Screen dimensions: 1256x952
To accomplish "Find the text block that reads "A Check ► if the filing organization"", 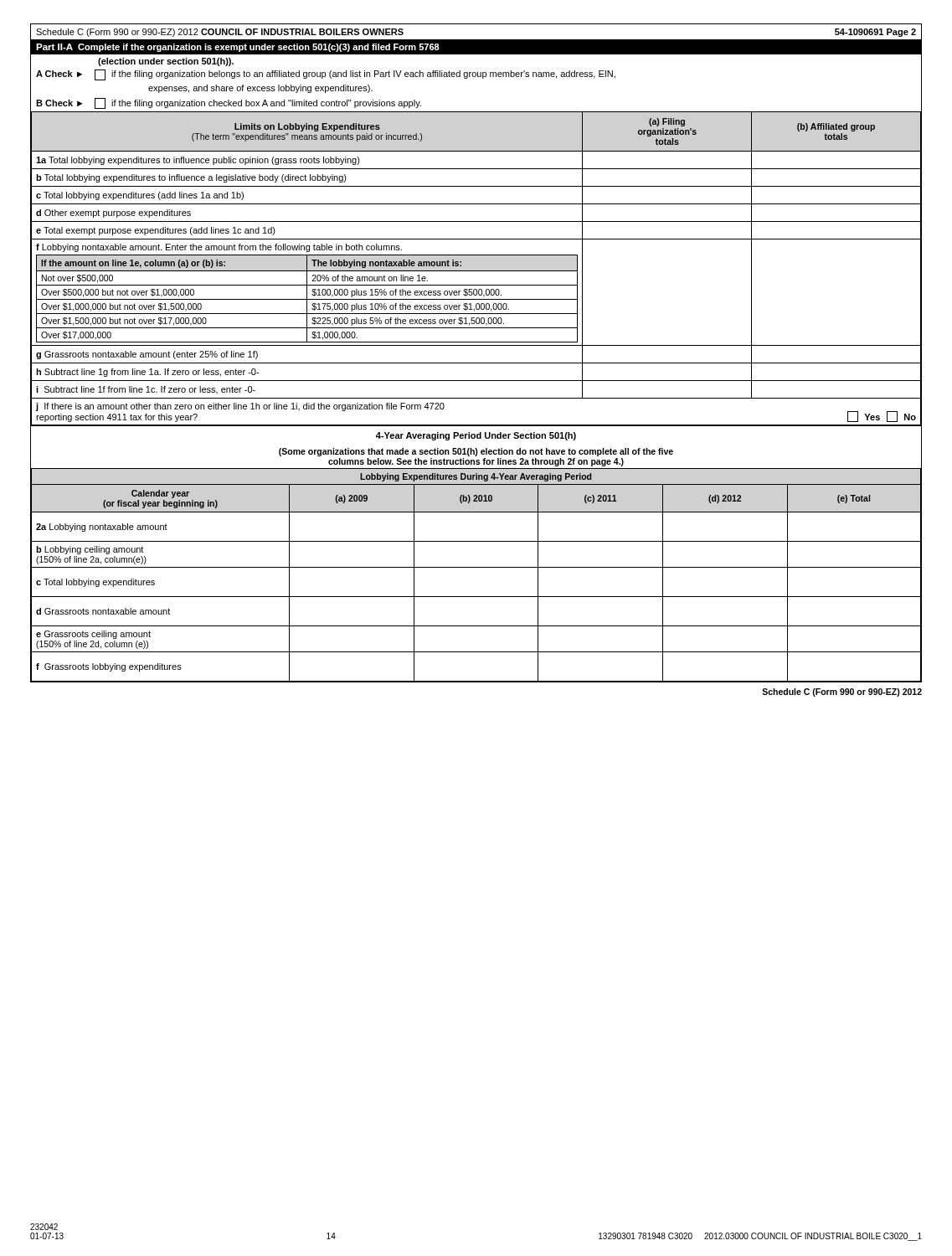I will click(x=326, y=74).
